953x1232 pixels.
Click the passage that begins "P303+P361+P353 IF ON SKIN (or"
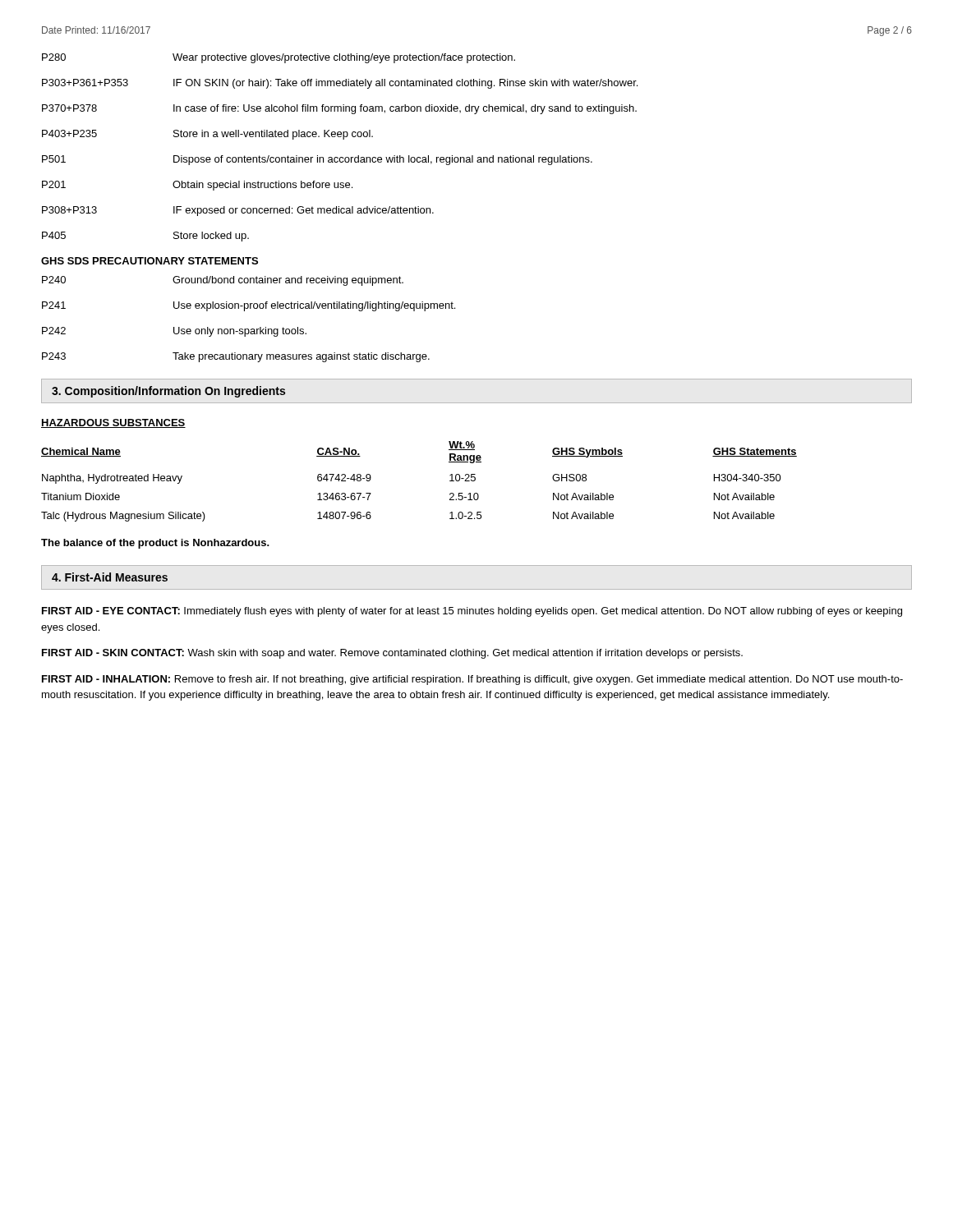pos(476,83)
